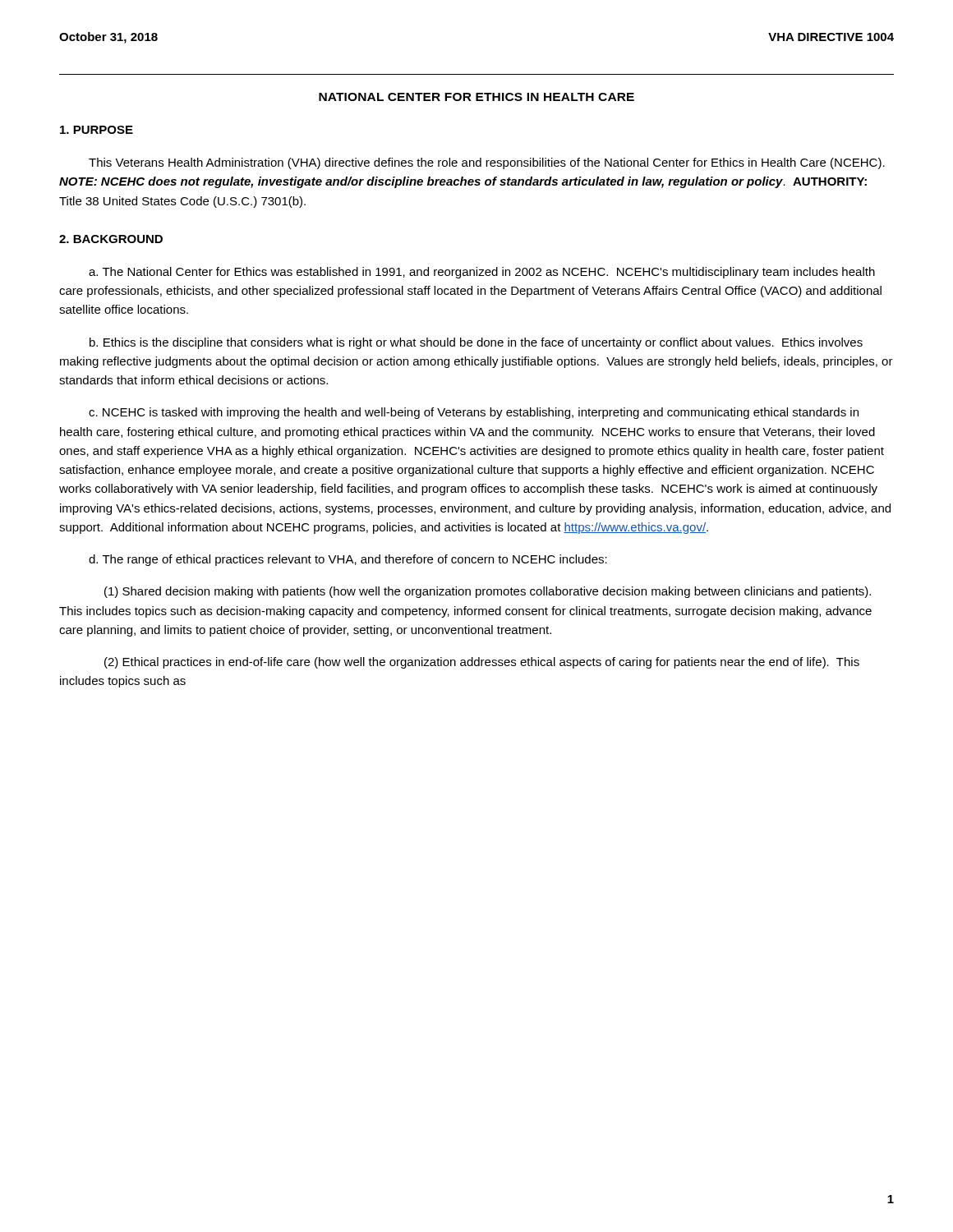The height and width of the screenshot is (1232, 953).
Task: Navigate to the region starting "b. Ethics is"
Action: [476, 361]
